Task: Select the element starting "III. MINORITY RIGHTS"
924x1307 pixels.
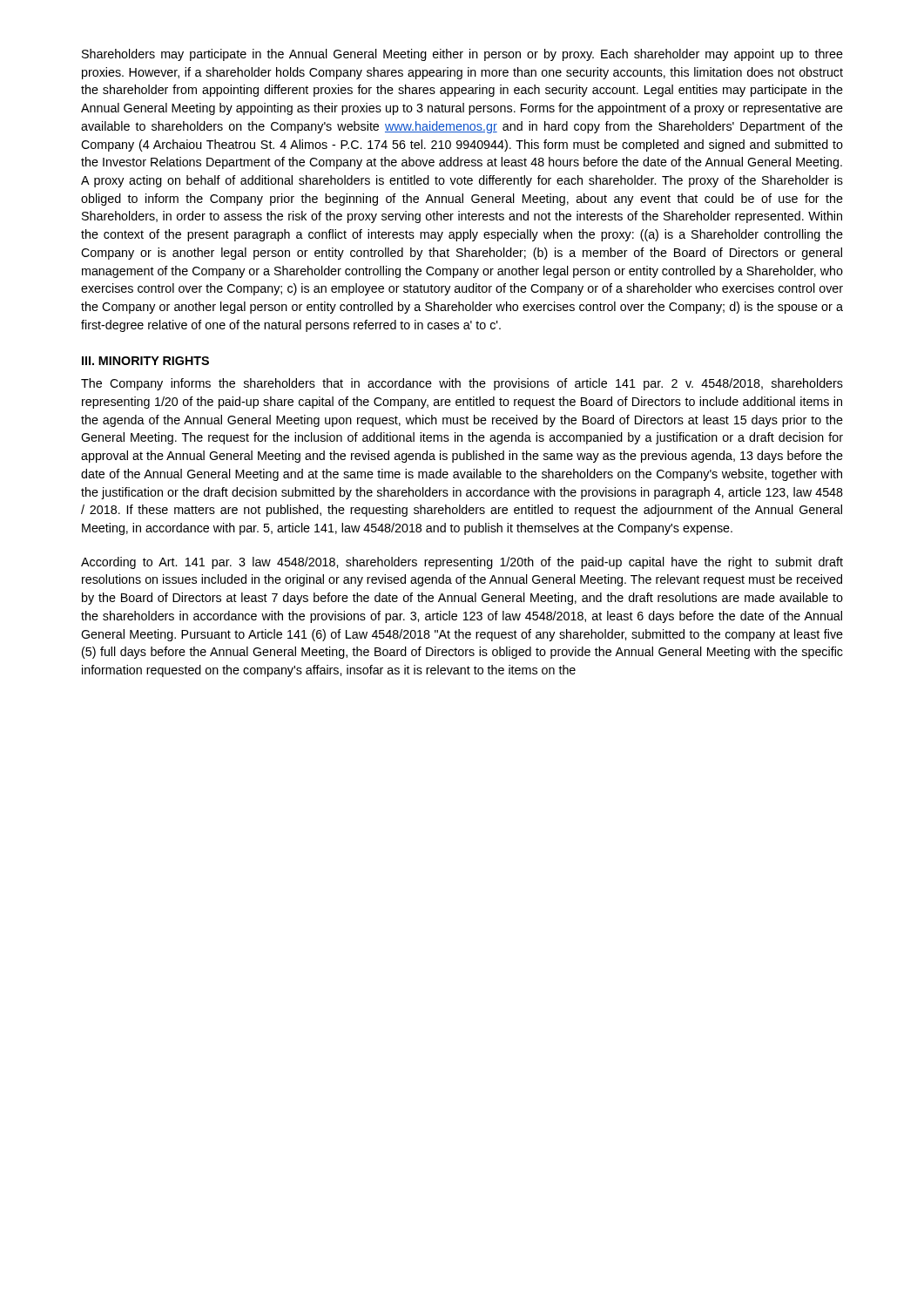Action: (x=145, y=360)
